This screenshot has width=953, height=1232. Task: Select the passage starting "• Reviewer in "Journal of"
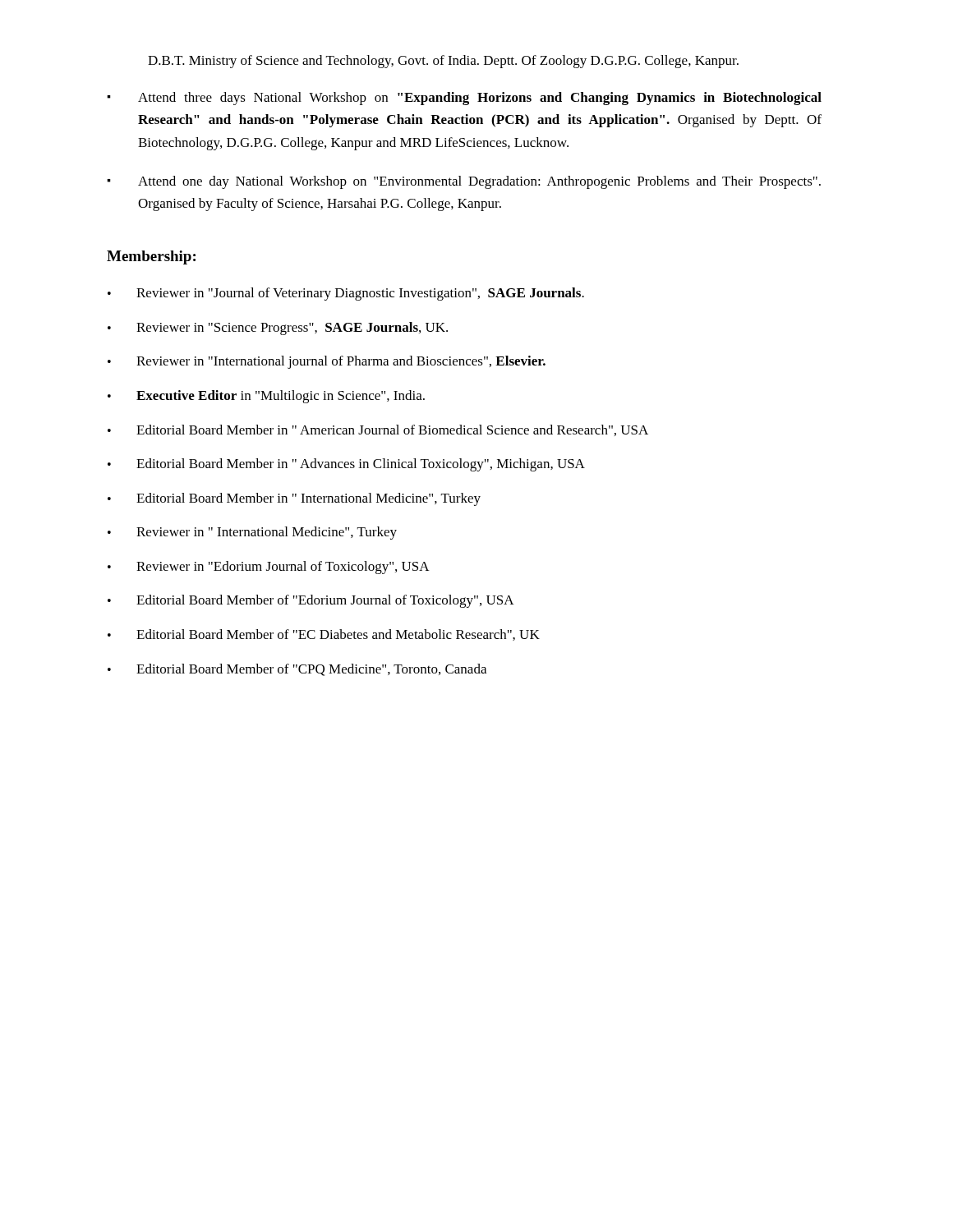(x=464, y=293)
